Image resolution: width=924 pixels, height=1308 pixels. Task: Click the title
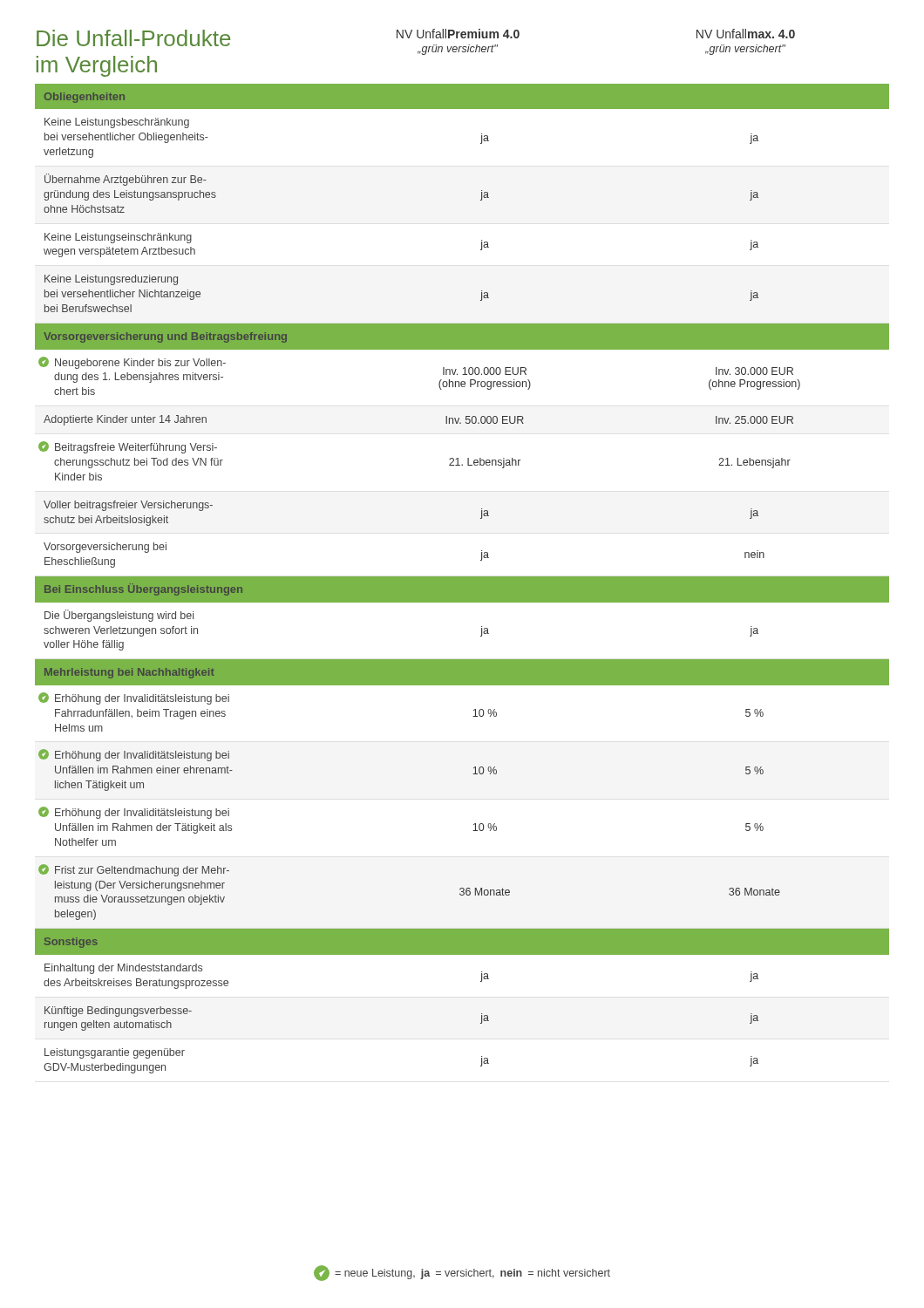pos(462,52)
